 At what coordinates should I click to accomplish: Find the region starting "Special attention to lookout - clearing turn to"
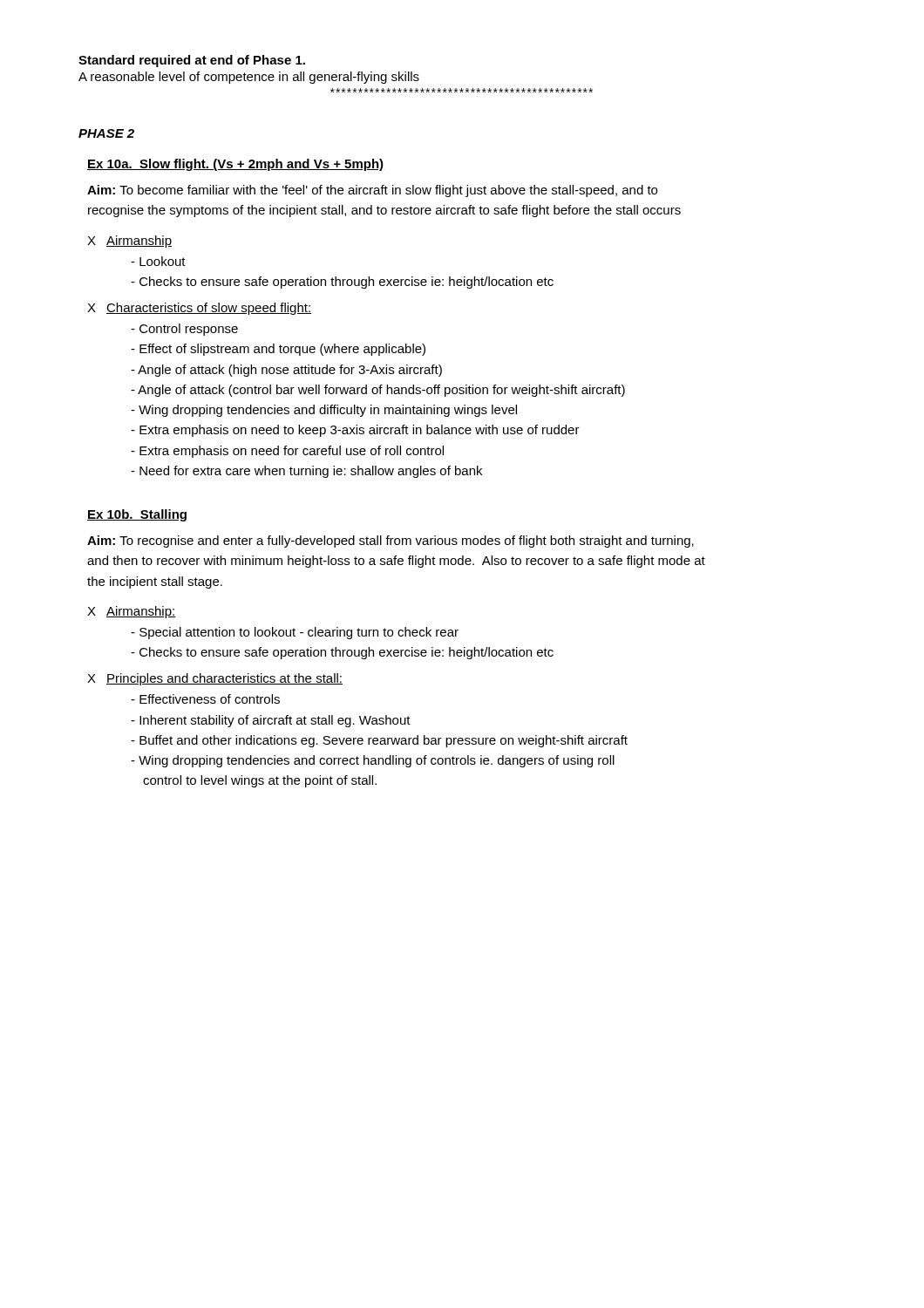295,632
